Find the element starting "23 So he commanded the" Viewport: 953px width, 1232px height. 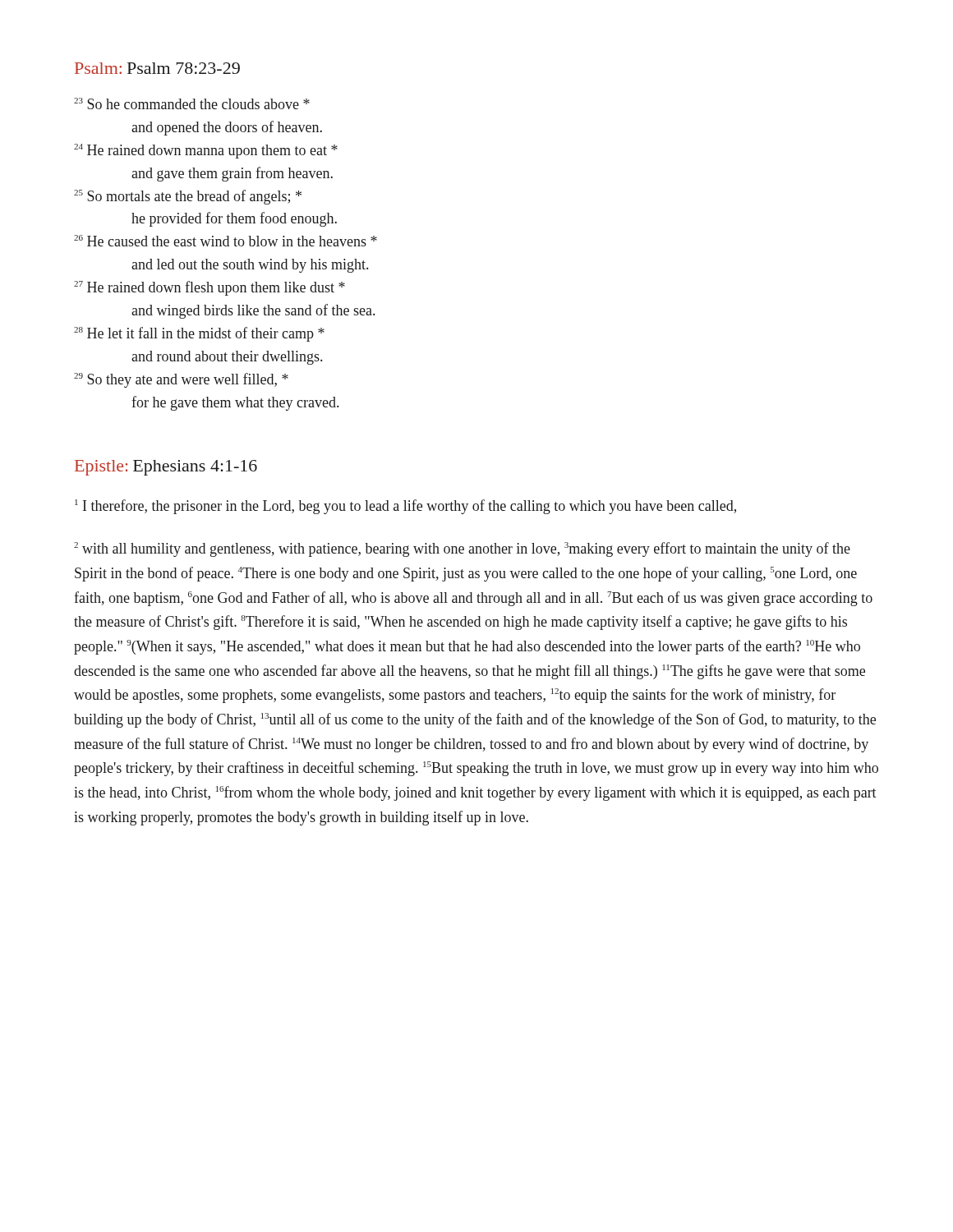(x=192, y=103)
